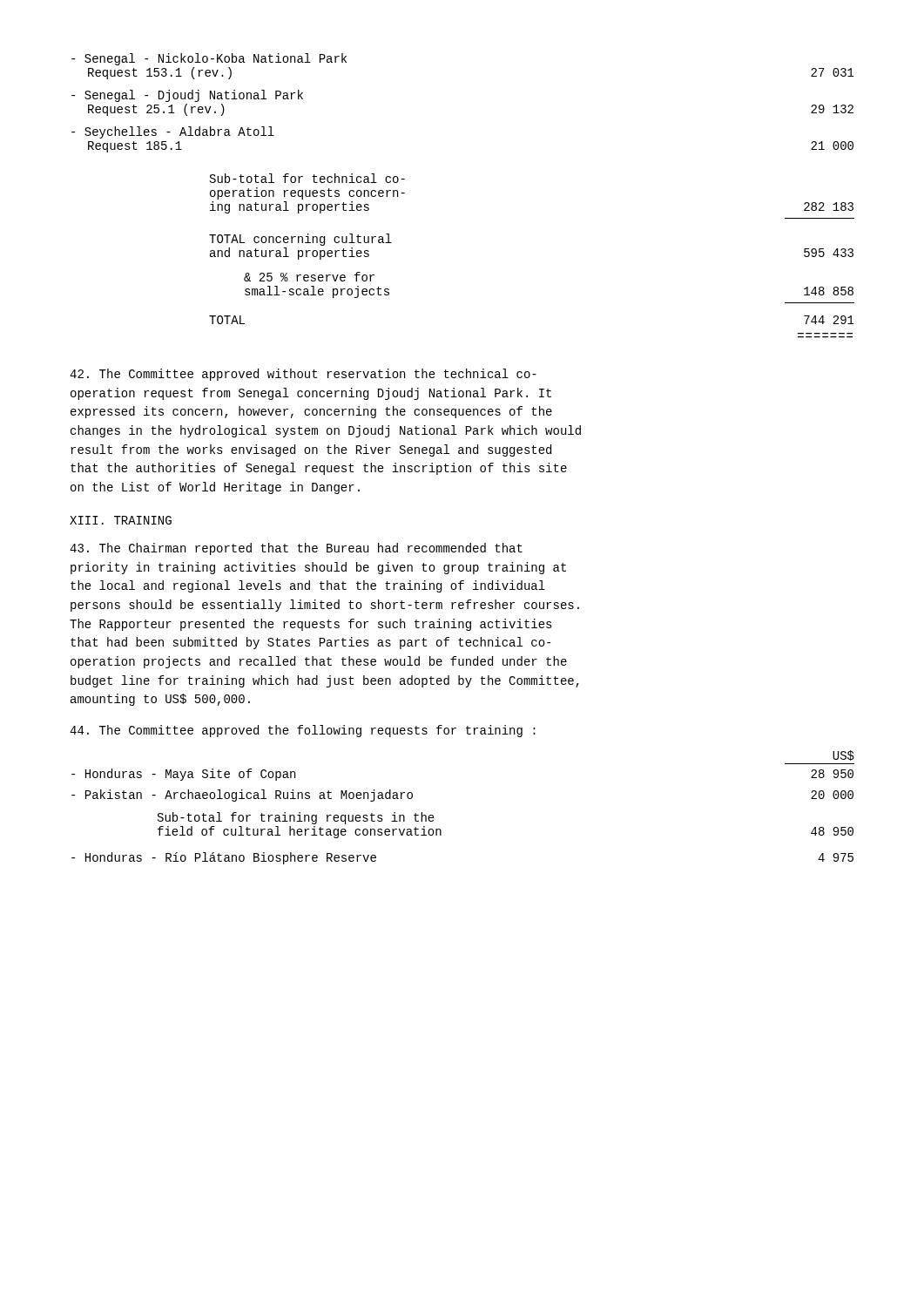Locate the text block containing "TOTAL concerning culturaland natural"
Viewport: 924px width, 1307px height.
[x=300, y=240]
